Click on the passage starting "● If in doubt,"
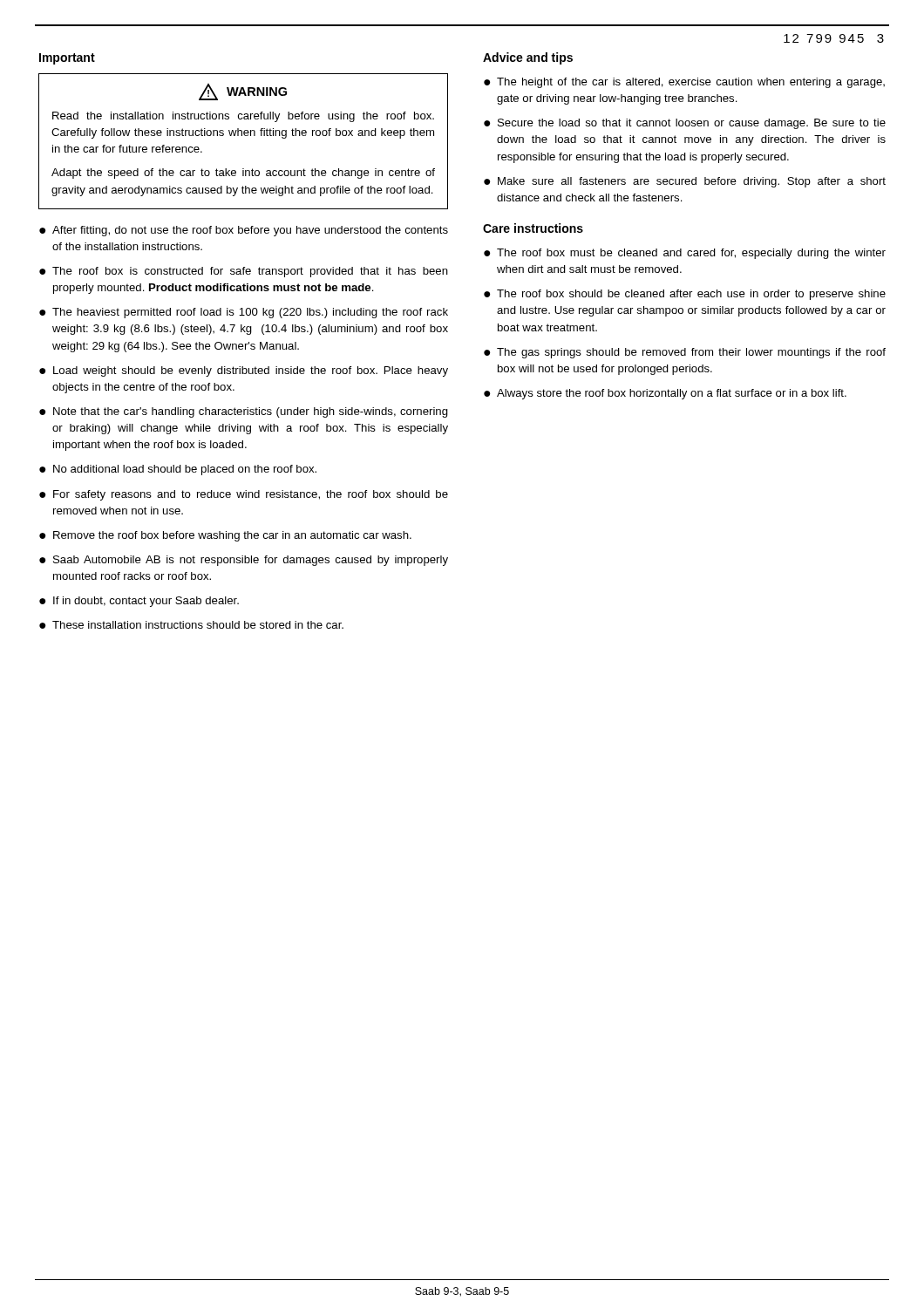This screenshot has width=924, height=1308. coord(243,601)
